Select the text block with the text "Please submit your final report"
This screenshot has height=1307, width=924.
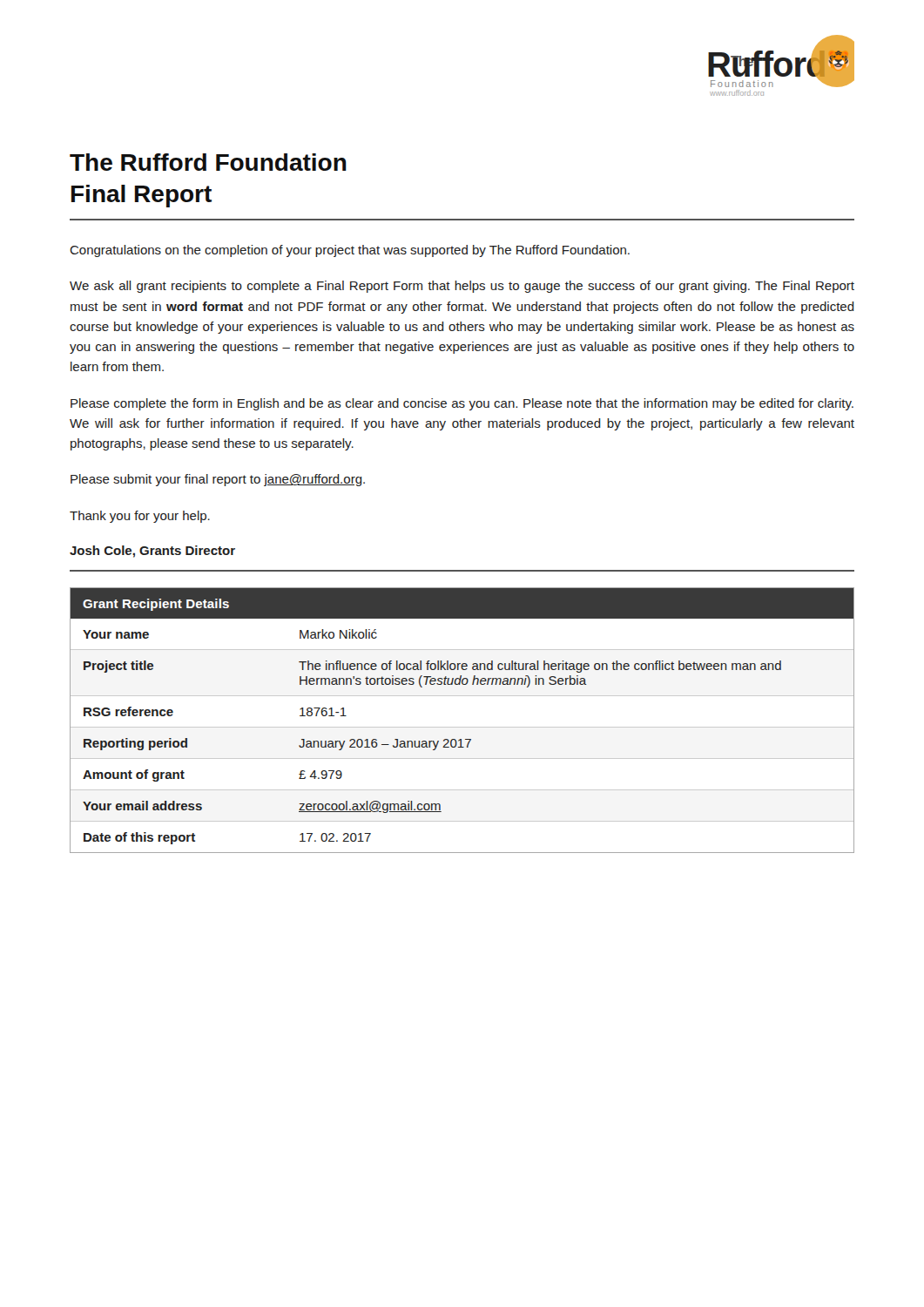coord(218,479)
